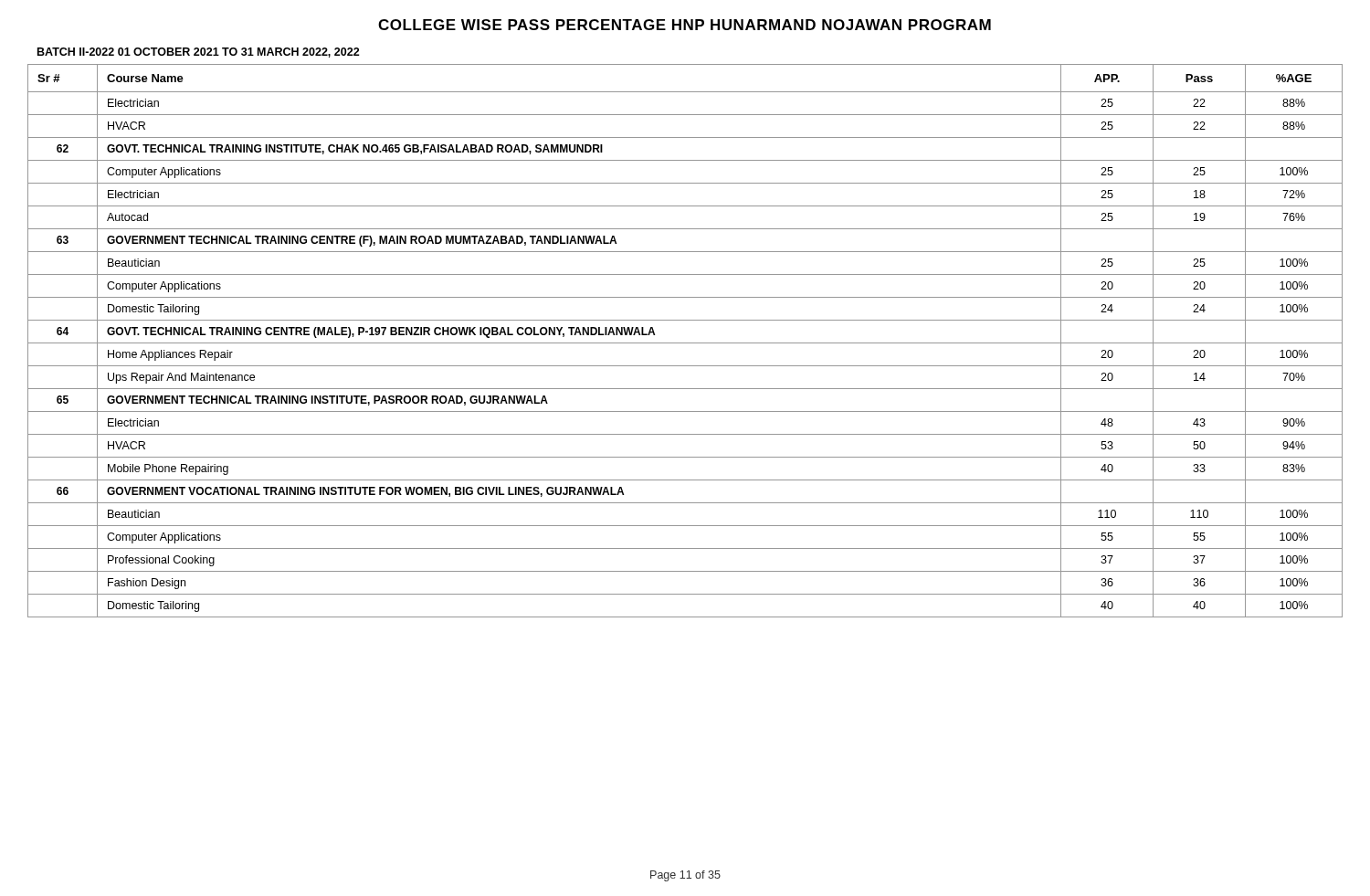Select the title that reads "COLLEGE WISE PASS PERCENTAGE HNP HUNARMAND"
The height and width of the screenshot is (896, 1370).
[685, 25]
